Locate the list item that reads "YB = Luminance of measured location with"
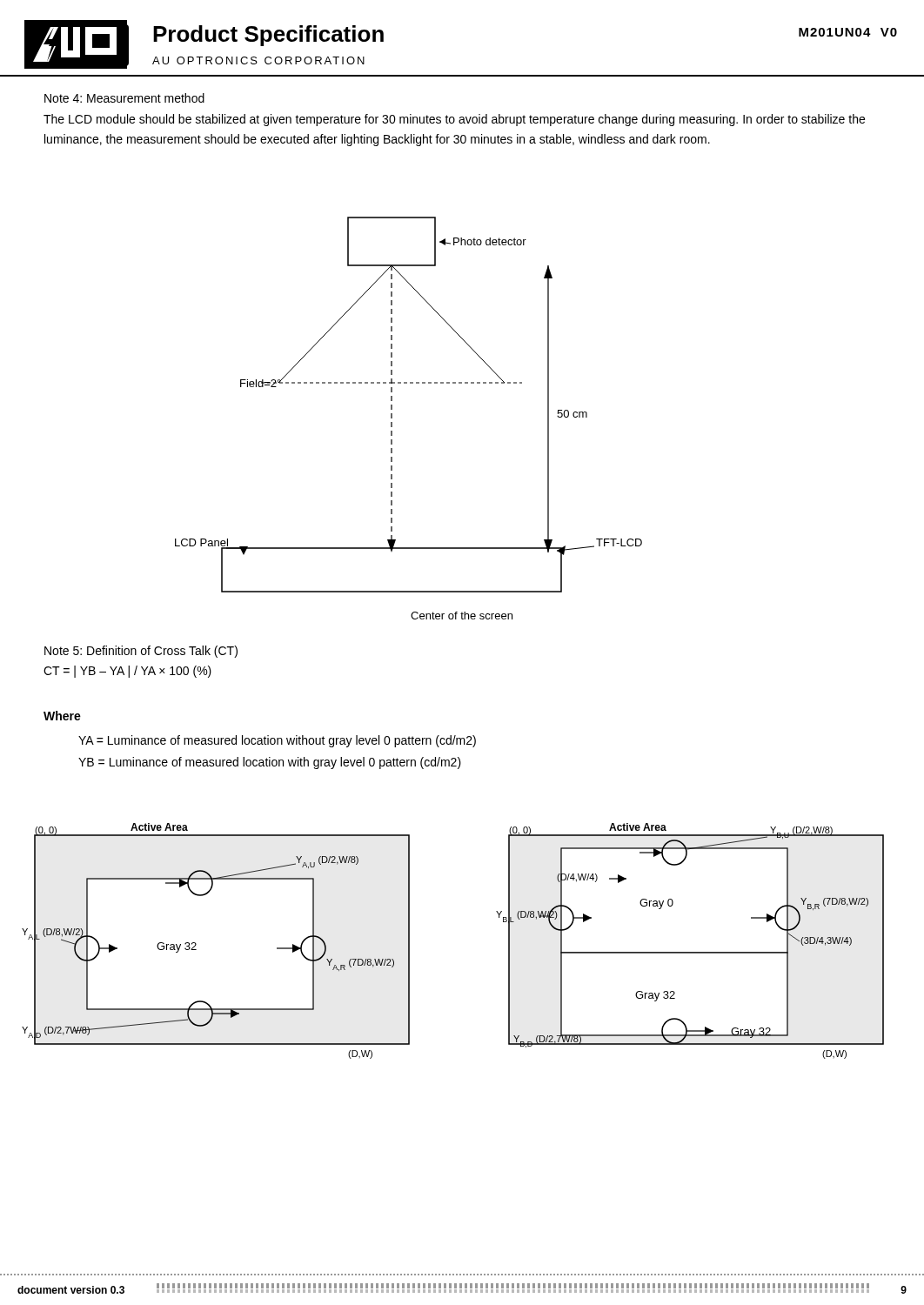The image size is (924, 1305). (270, 762)
